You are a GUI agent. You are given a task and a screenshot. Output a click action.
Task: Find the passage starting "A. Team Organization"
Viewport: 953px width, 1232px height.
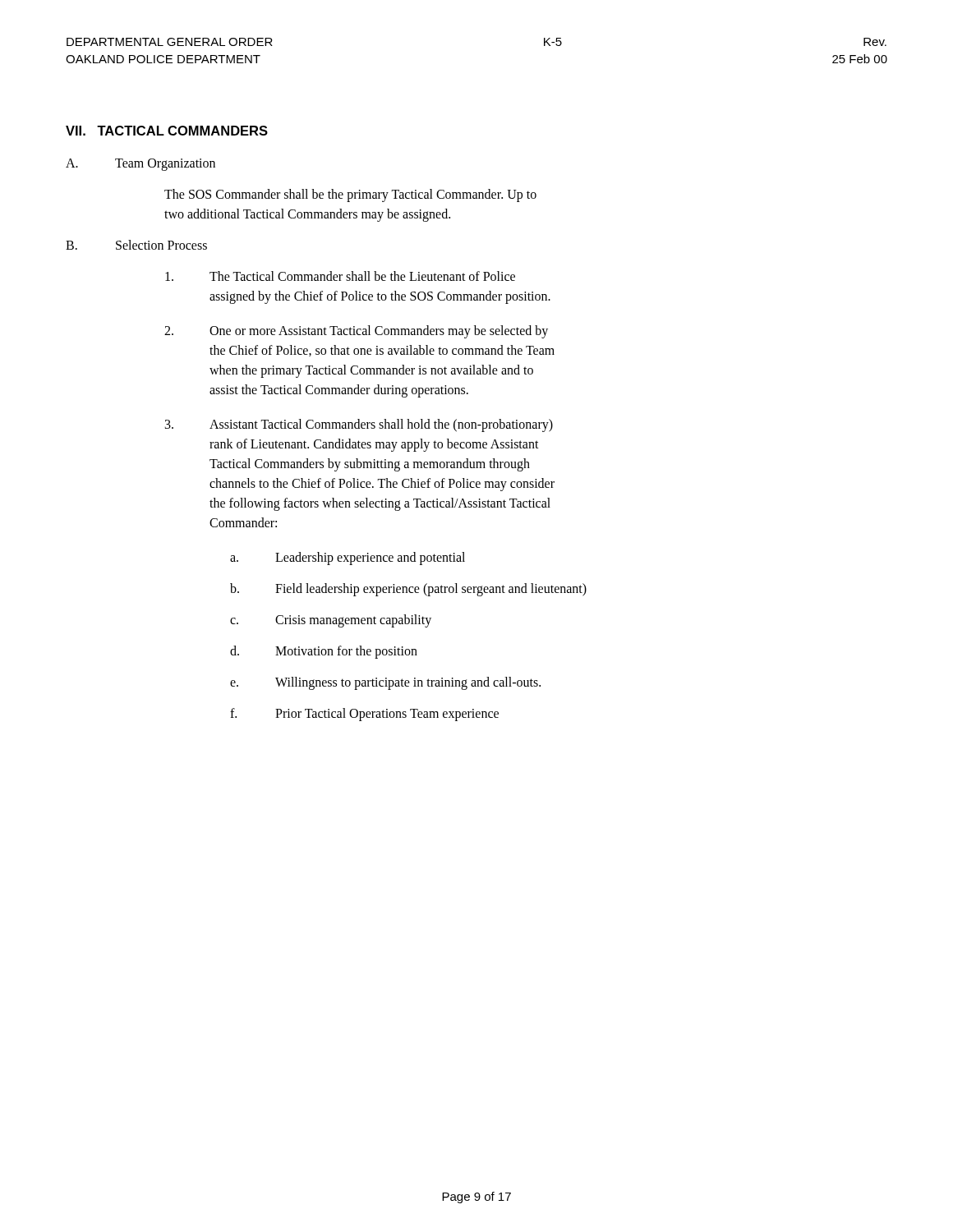(x=141, y=163)
